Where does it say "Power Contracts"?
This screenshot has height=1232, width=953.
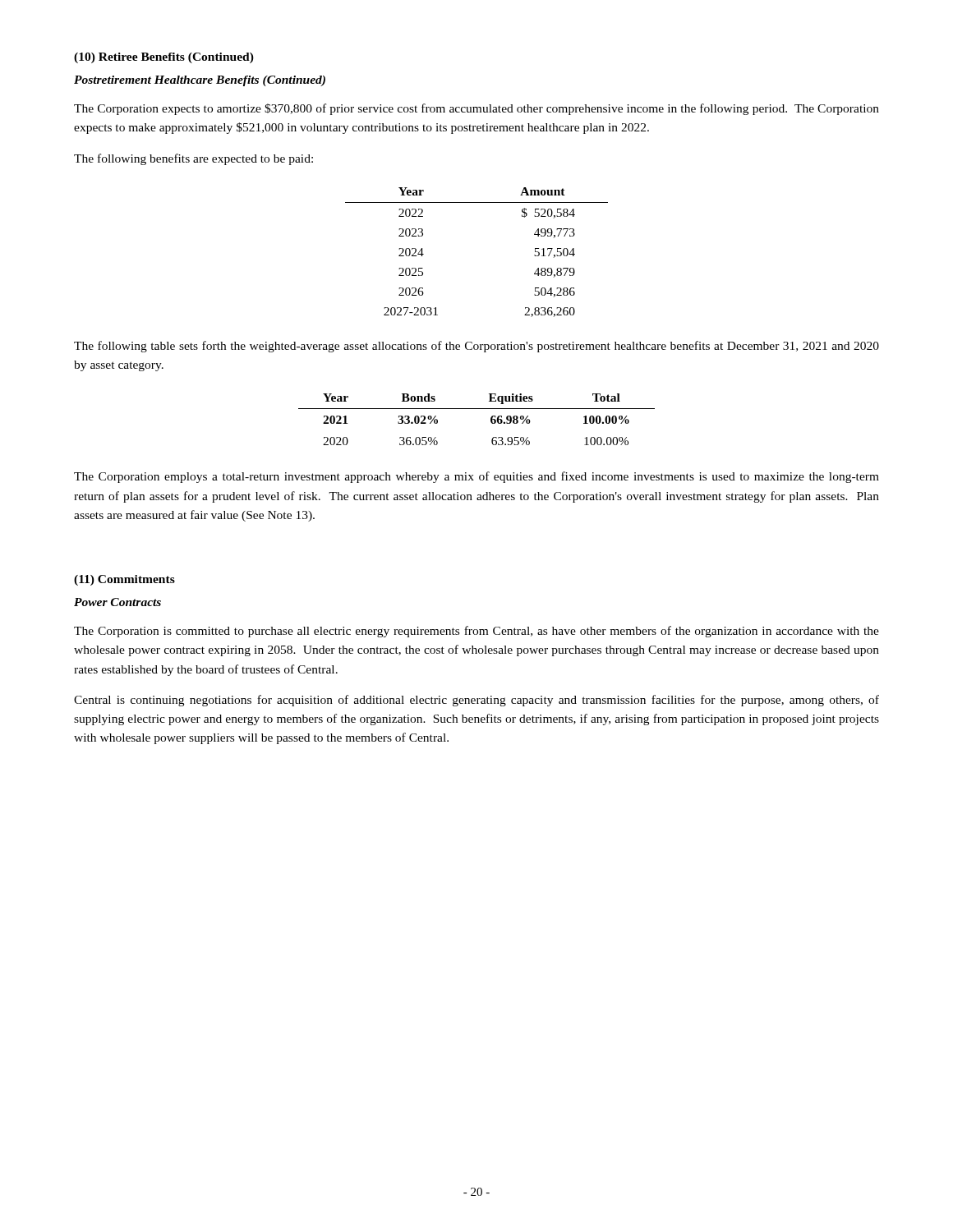118,602
